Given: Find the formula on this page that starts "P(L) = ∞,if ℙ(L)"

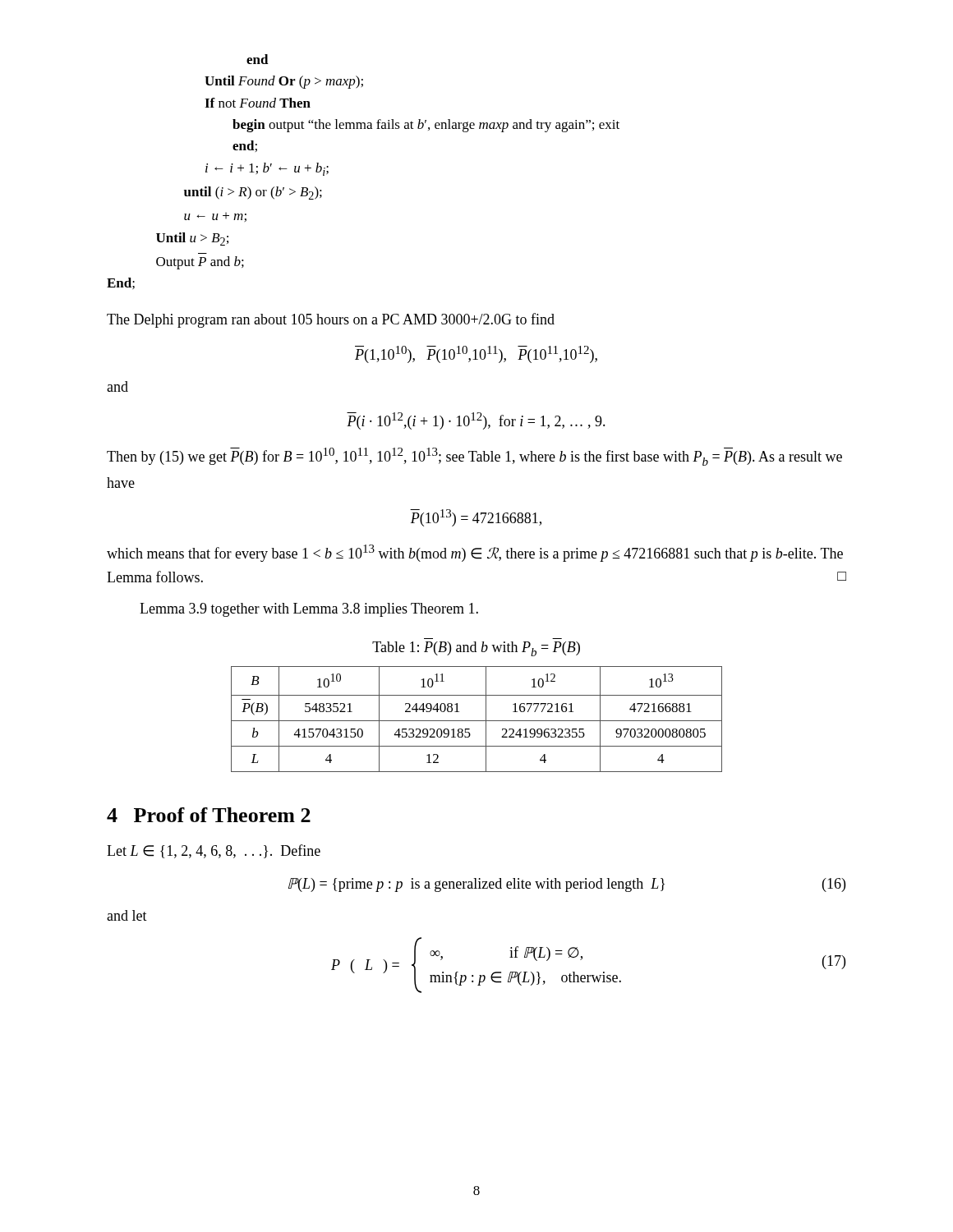Looking at the screenshot, I should (589, 965).
